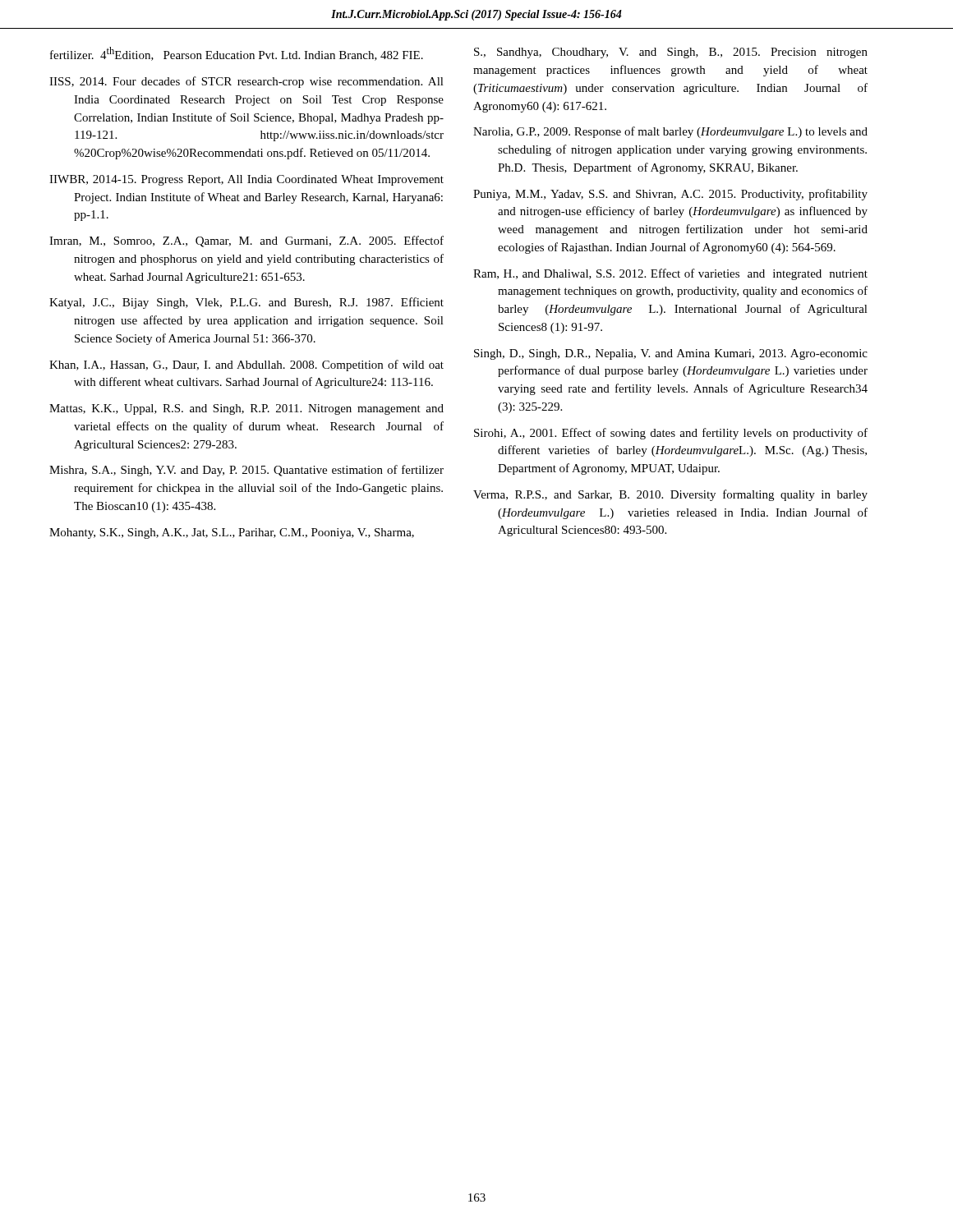
Task: Click on the list item containing "Sirohi, A., 2001. Effect of"
Action: [x=670, y=450]
